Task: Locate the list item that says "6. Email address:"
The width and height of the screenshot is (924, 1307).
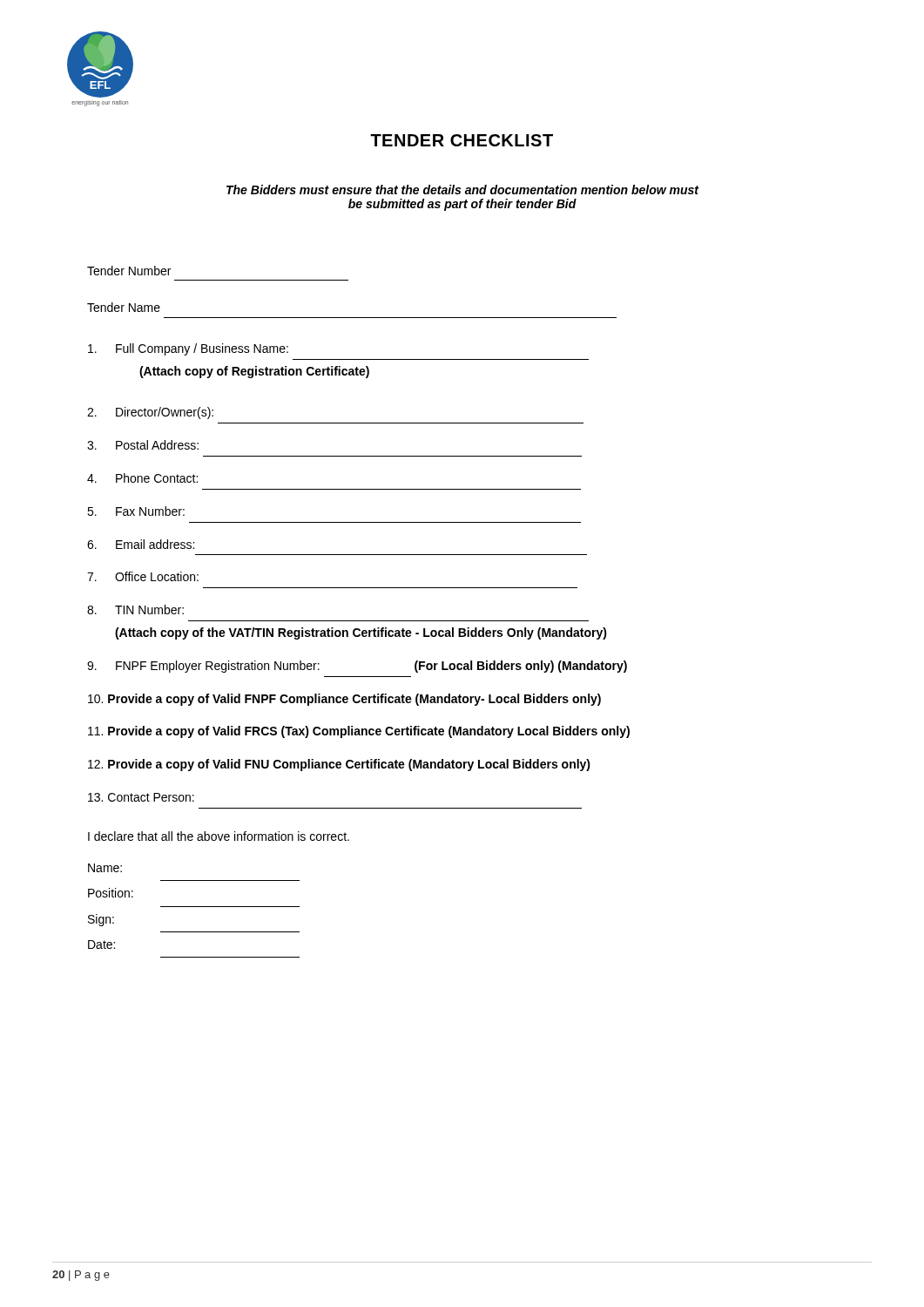Action: click(462, 545)
